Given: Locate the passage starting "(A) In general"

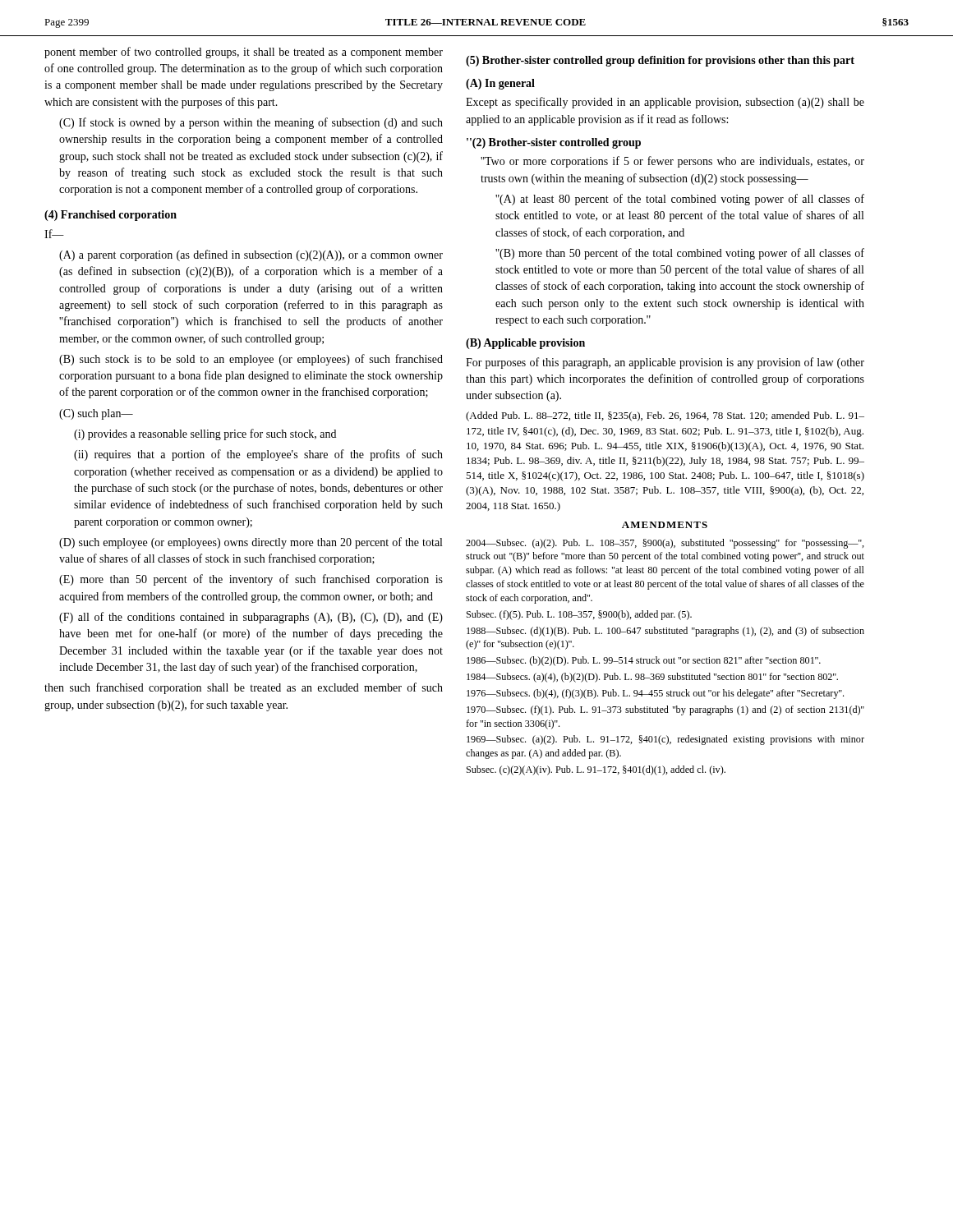Looking at the screenshot, I should point(500,84).
